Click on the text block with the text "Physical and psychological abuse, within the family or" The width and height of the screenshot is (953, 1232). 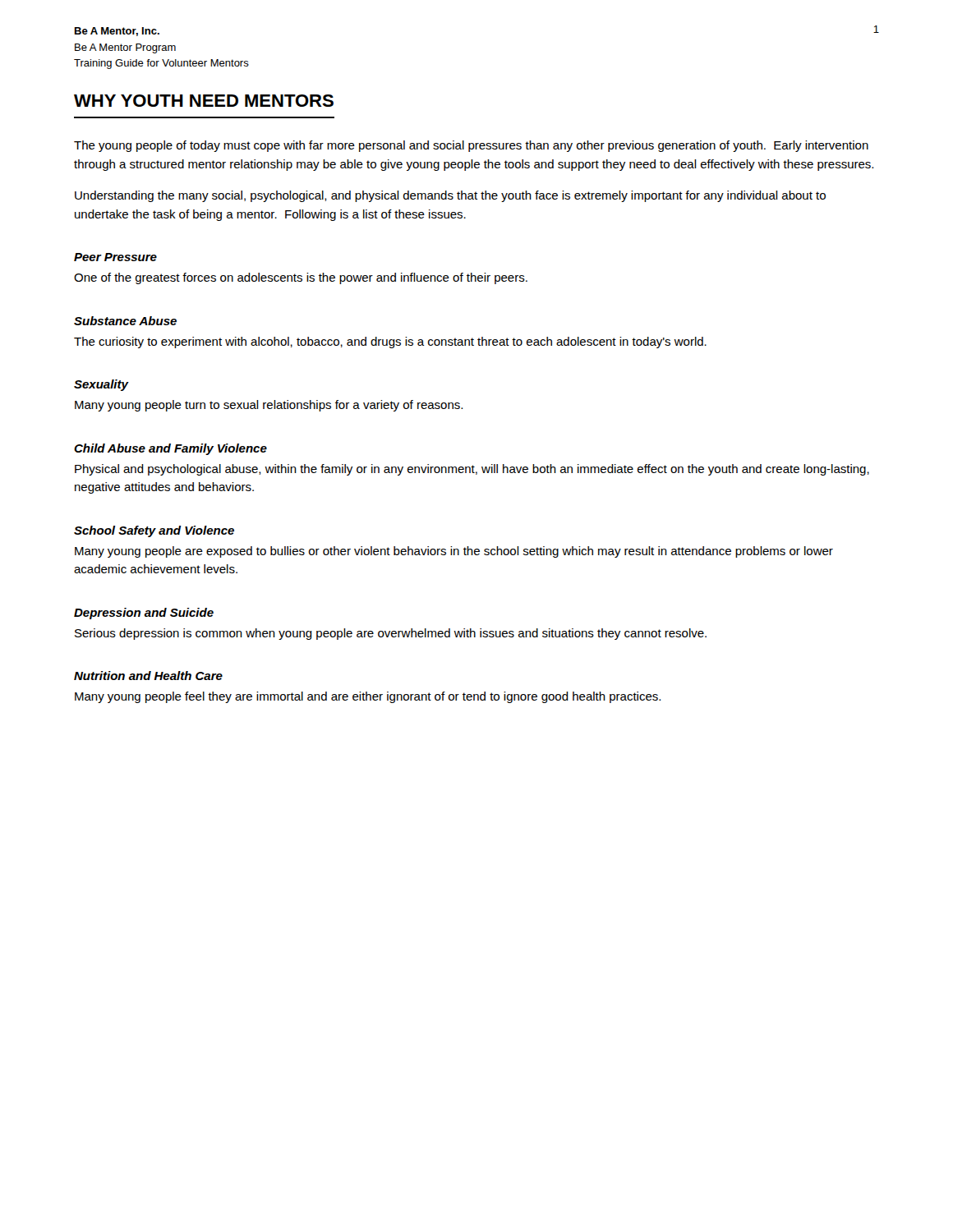(x=472, y=477)
